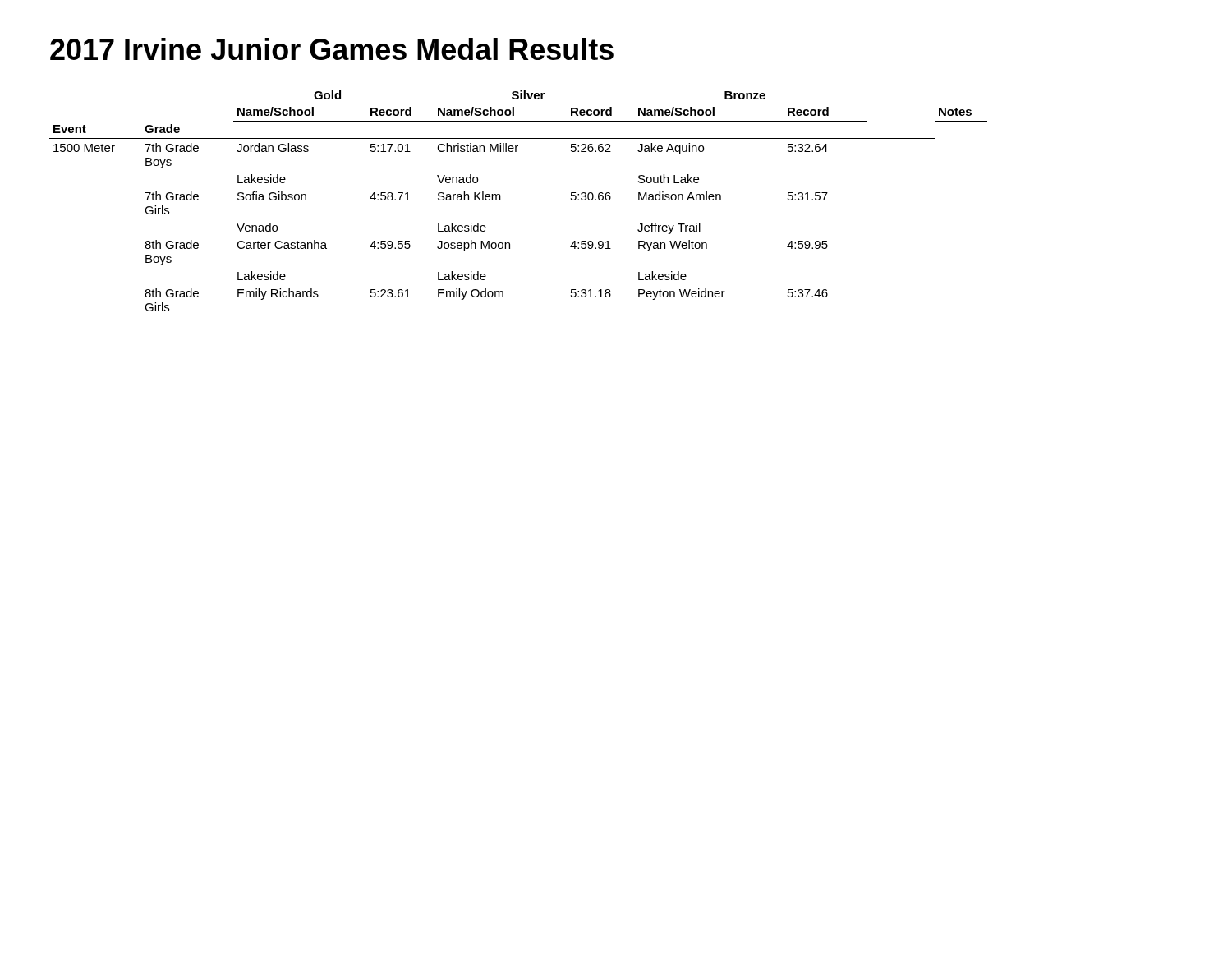
Task: Click on the title containing "2017 Irvine Junior Games Medal Results"
Action: pos(332,50)
